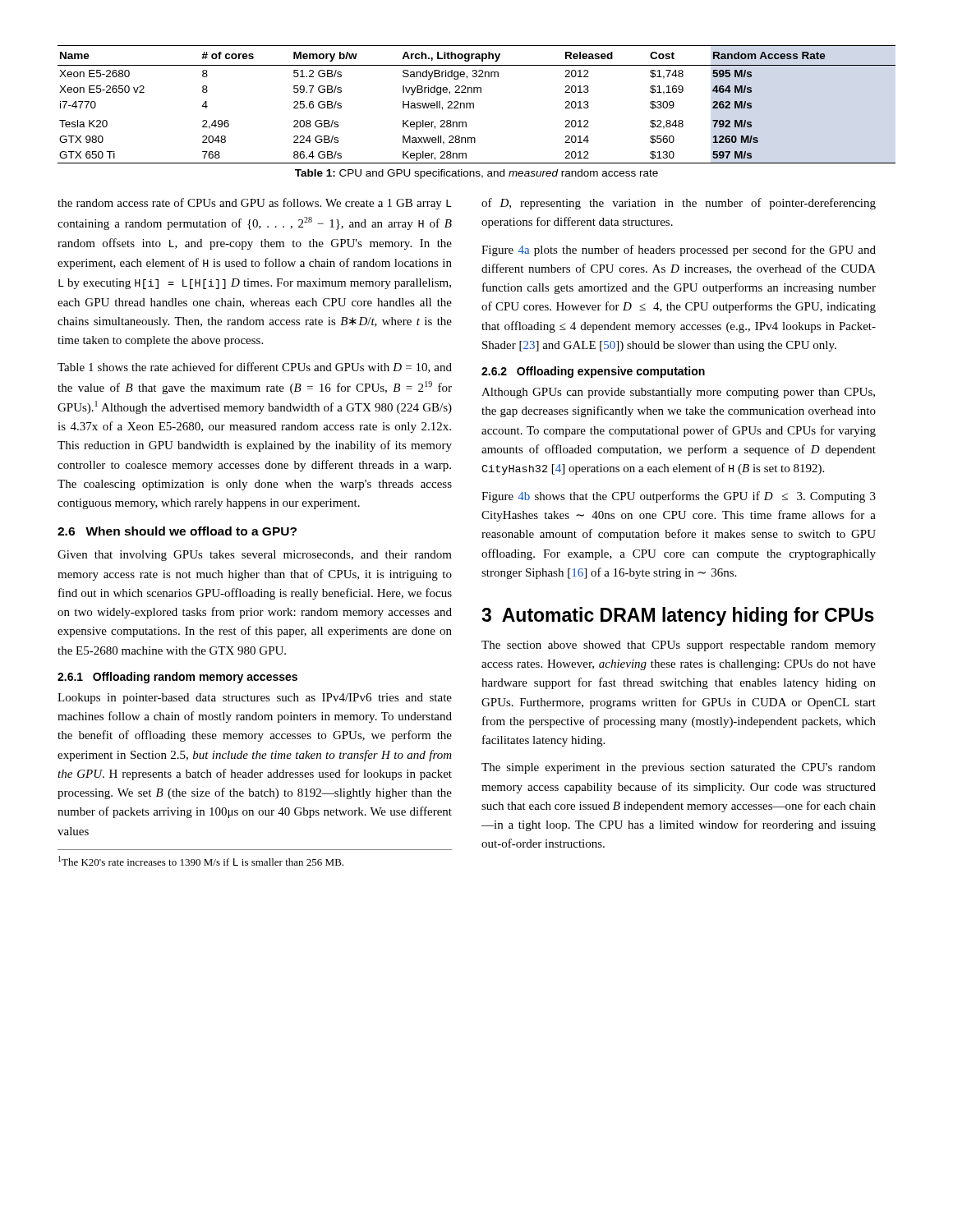953x1232 pixels.
Task: Locate the text block that says "The section above showed that CPUs support respectable"
Action: click(679, 693)
